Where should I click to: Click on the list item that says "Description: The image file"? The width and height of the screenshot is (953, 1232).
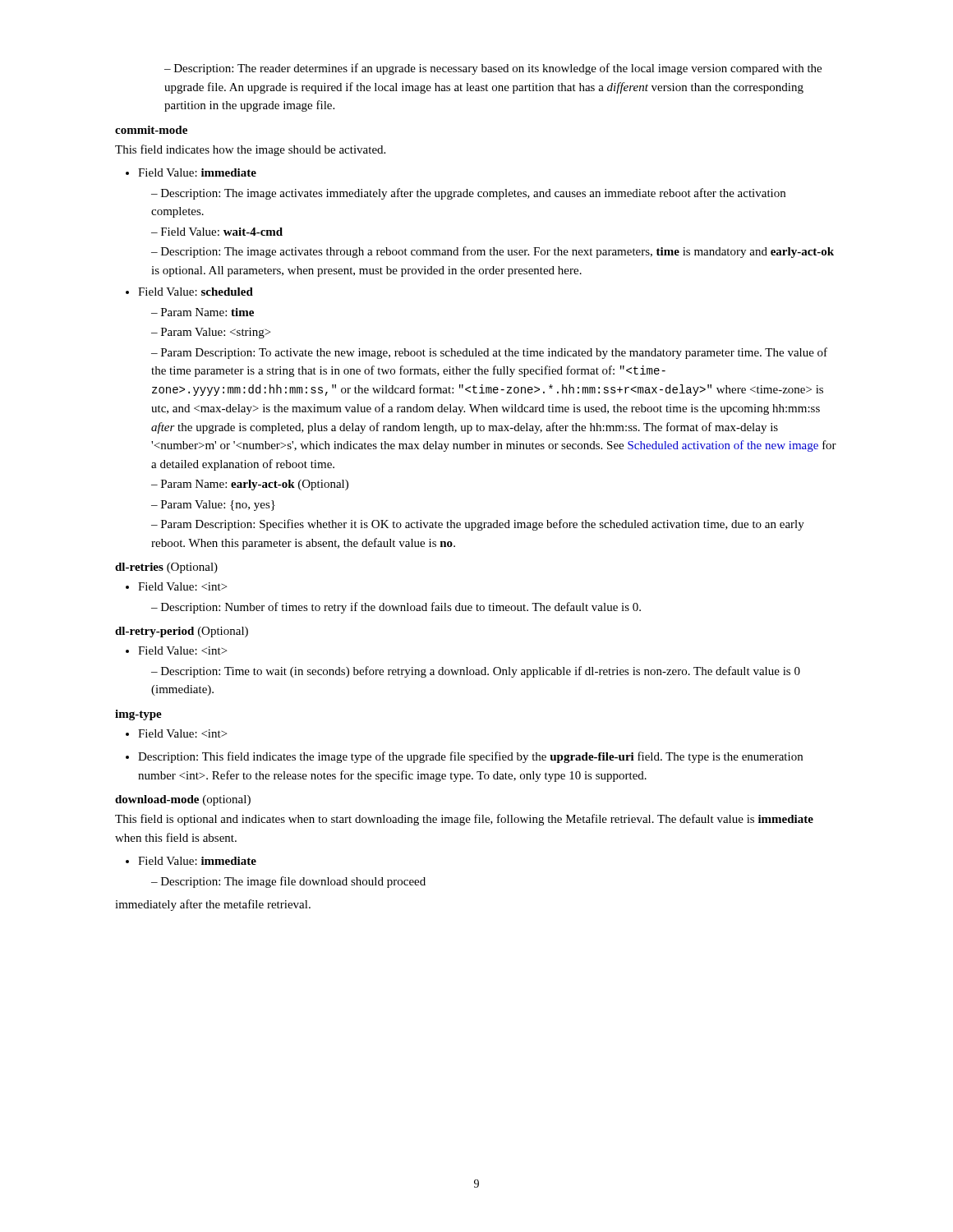pyautogui.click(x=293, y=881)
